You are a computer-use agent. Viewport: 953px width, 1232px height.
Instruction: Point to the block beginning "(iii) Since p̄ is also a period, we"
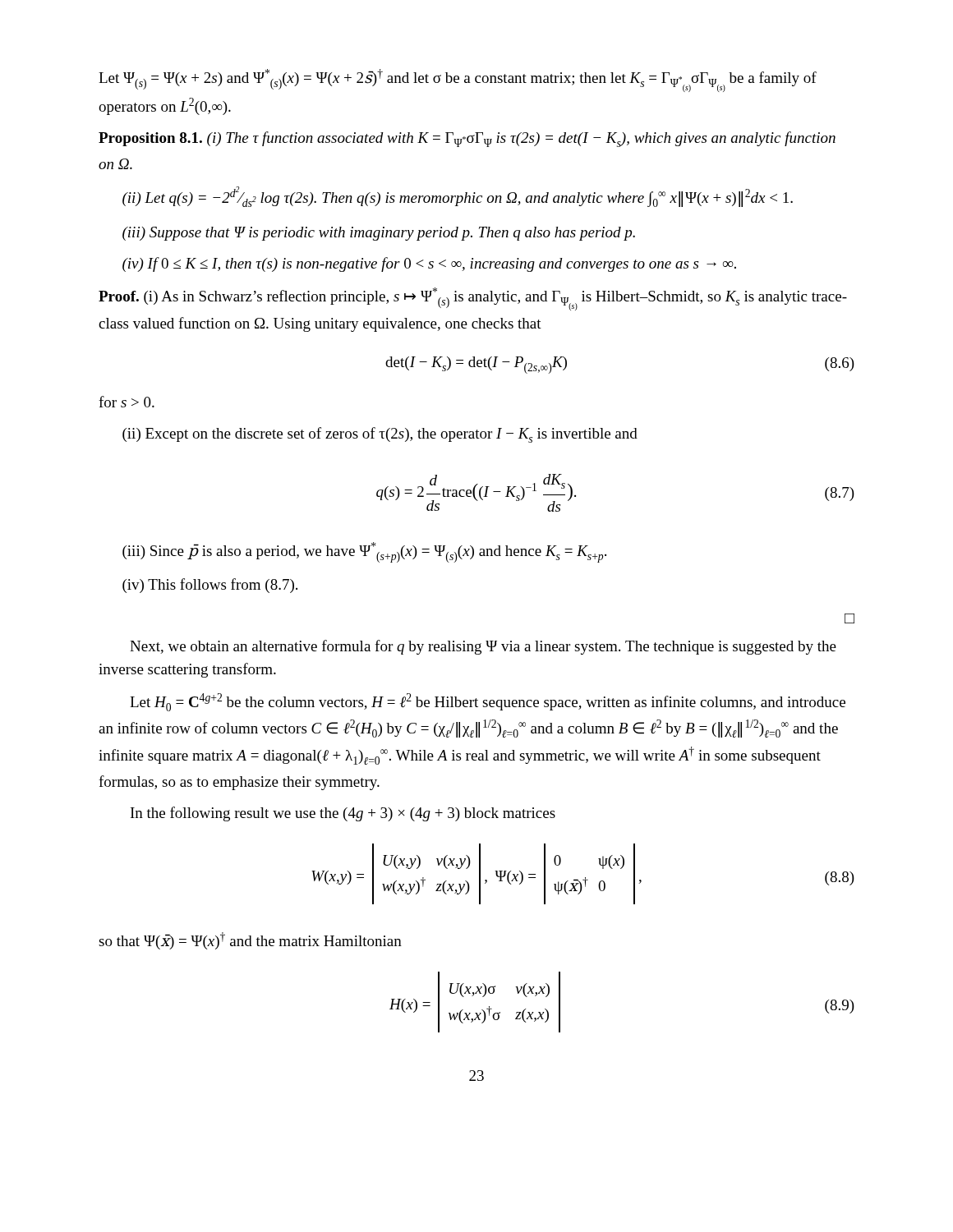[x=476, y=568]
